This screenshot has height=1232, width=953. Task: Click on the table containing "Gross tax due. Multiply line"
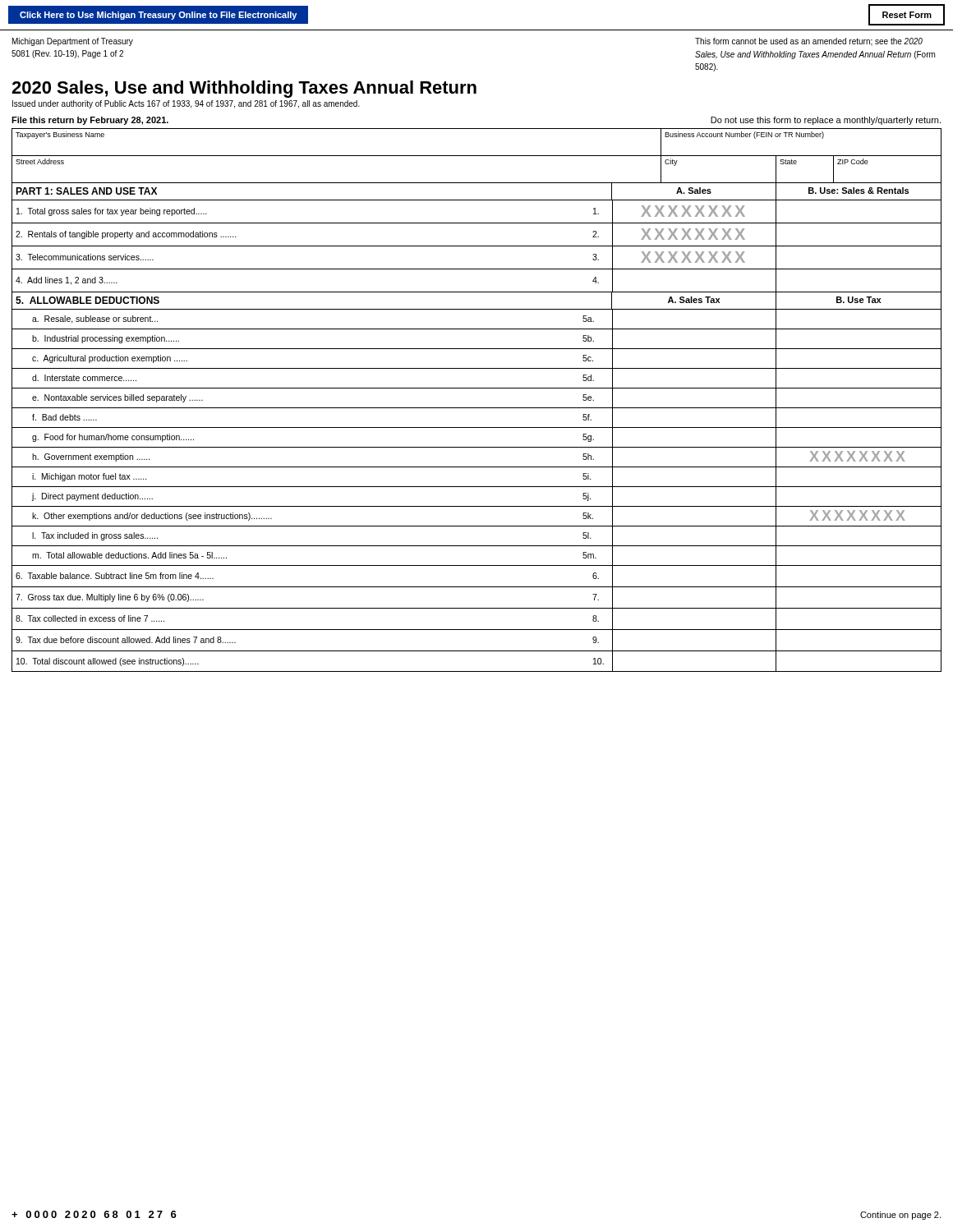pyautogui.click(x=476, y=597)
